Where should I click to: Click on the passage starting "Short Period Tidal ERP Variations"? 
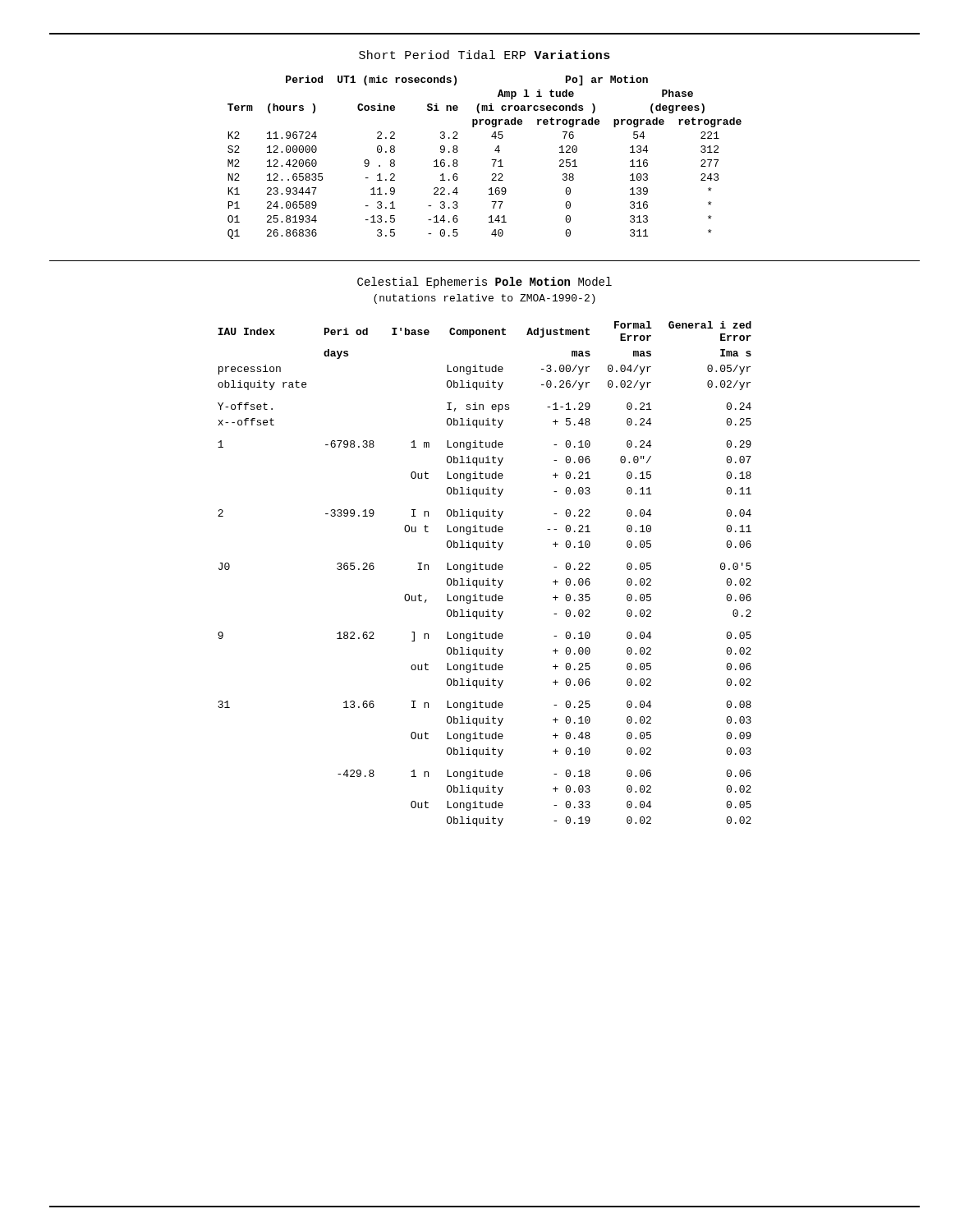(484, 56)
